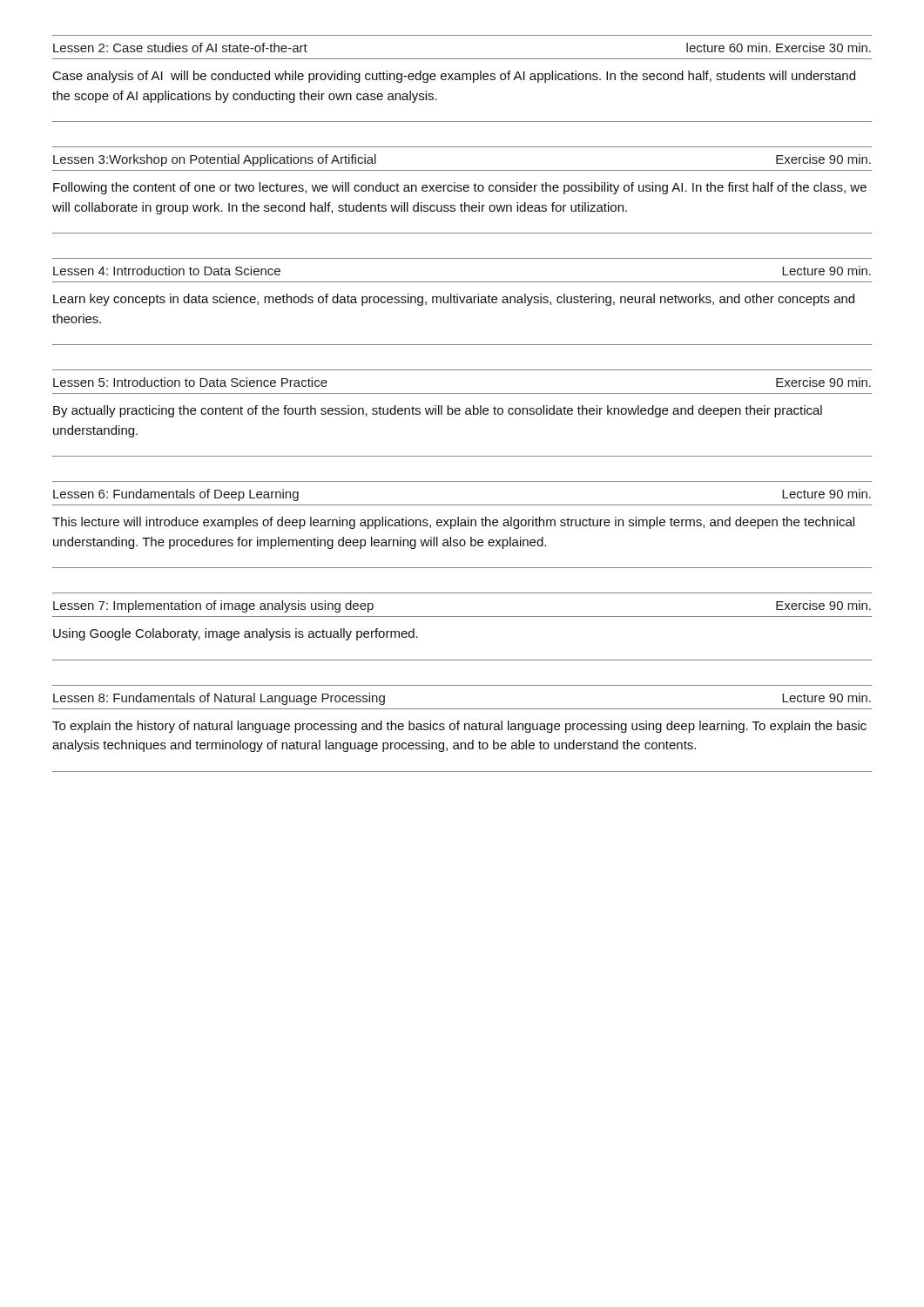Find the passage starting "To explain the history of natural language processing"
This screenshot has height=1307, width=924.
click(460, 735)
